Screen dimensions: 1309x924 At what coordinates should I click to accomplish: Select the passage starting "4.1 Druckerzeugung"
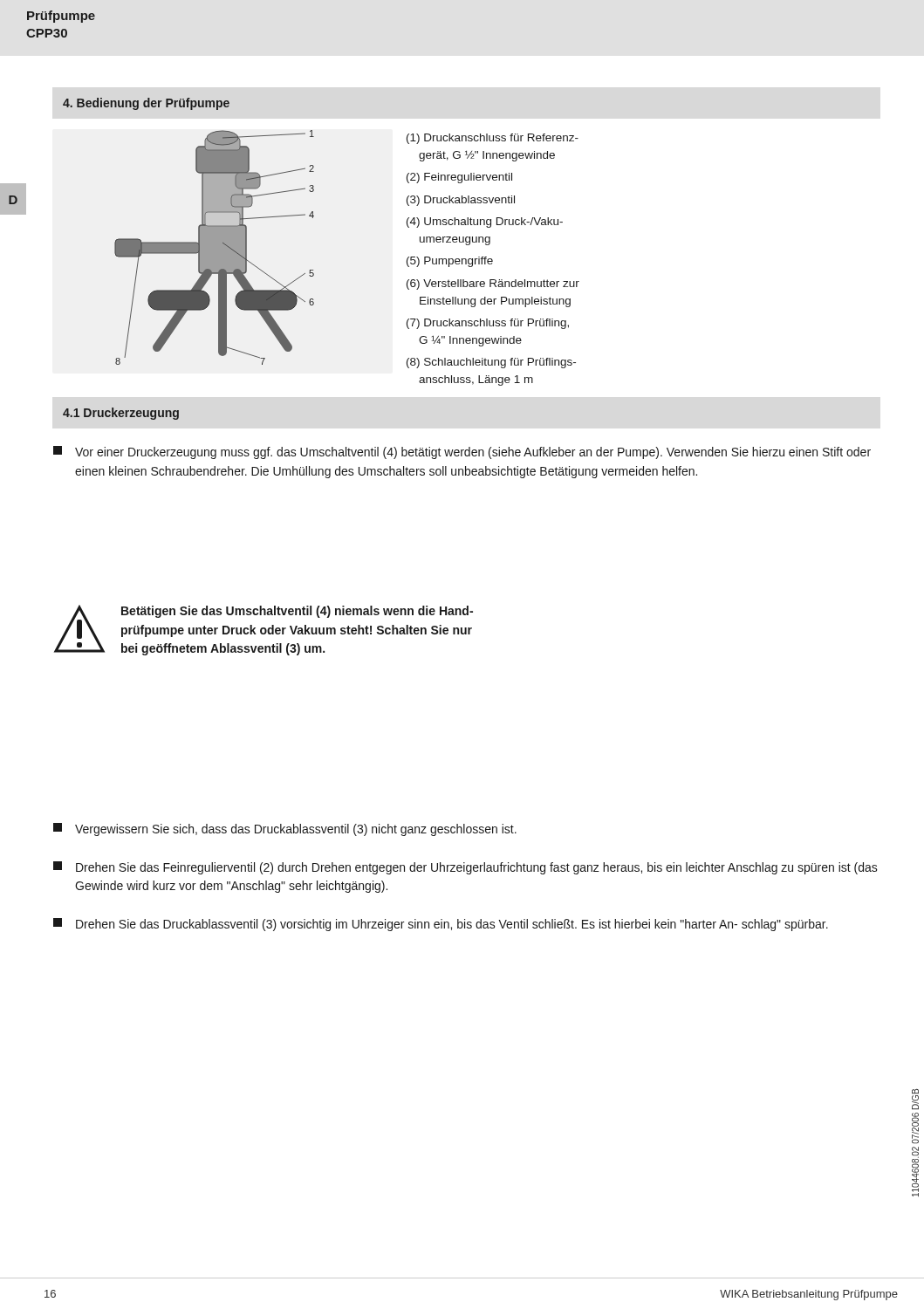click(x=121, y=413)
